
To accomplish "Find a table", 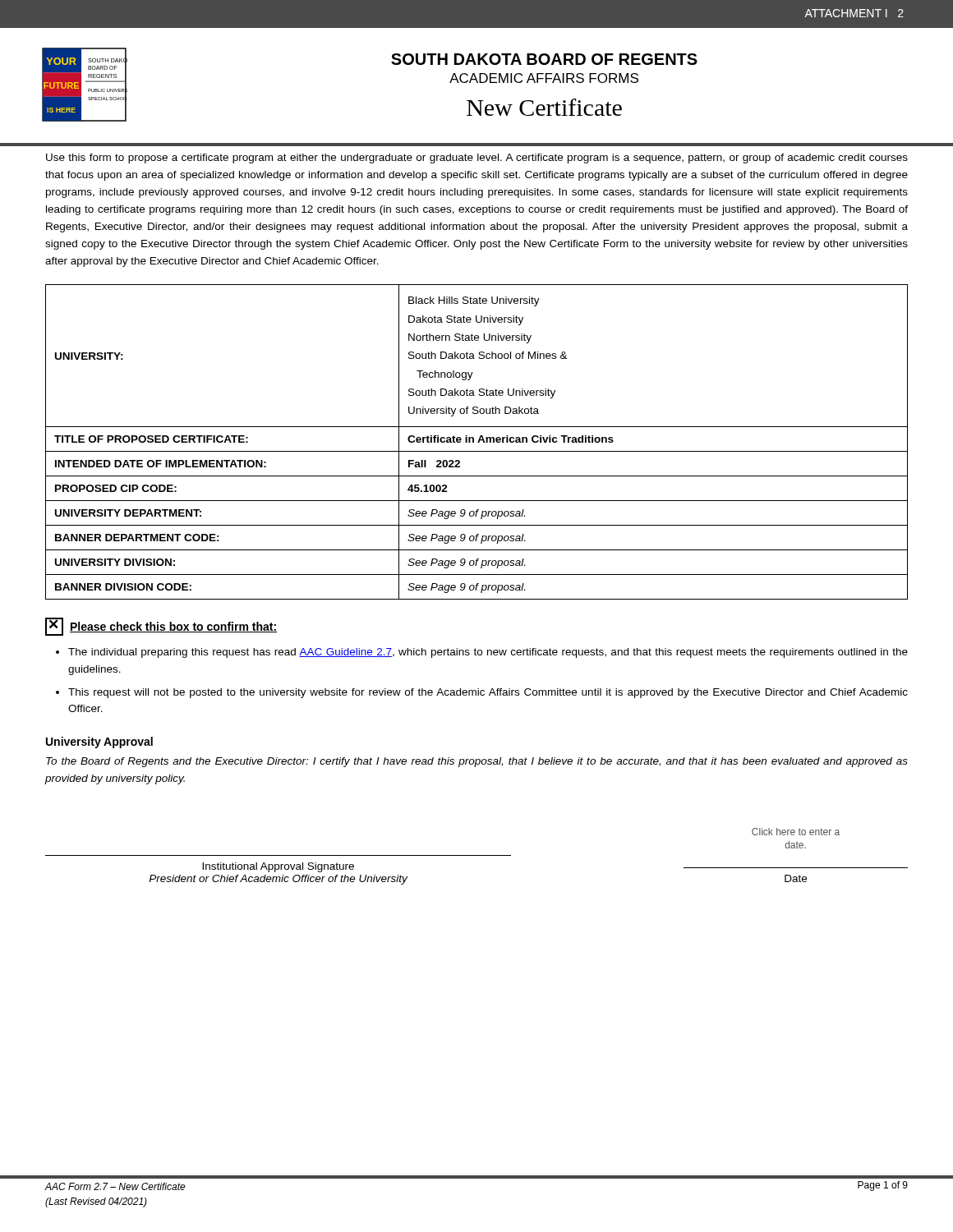I will point(476,442).
